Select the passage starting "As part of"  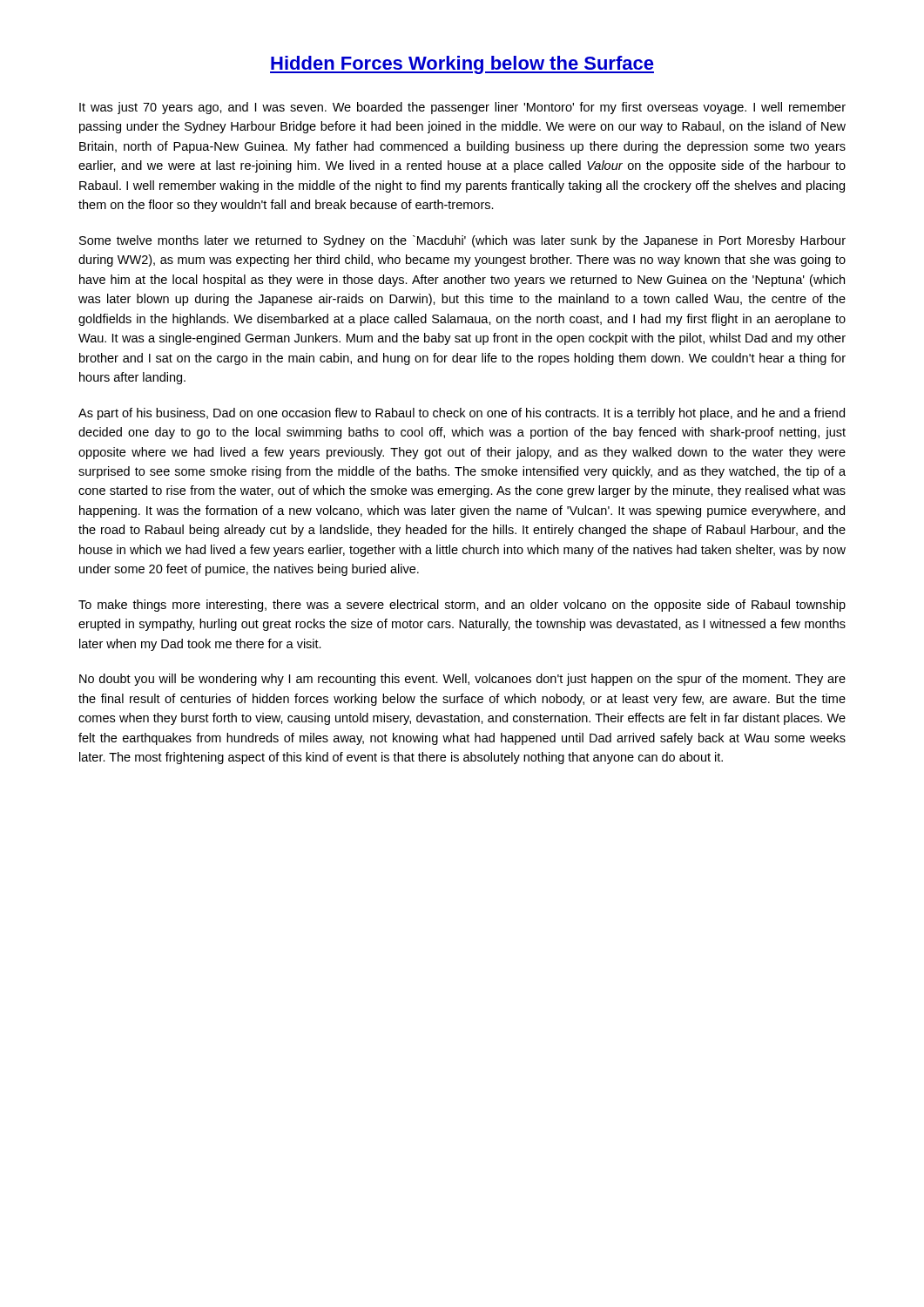462,491
